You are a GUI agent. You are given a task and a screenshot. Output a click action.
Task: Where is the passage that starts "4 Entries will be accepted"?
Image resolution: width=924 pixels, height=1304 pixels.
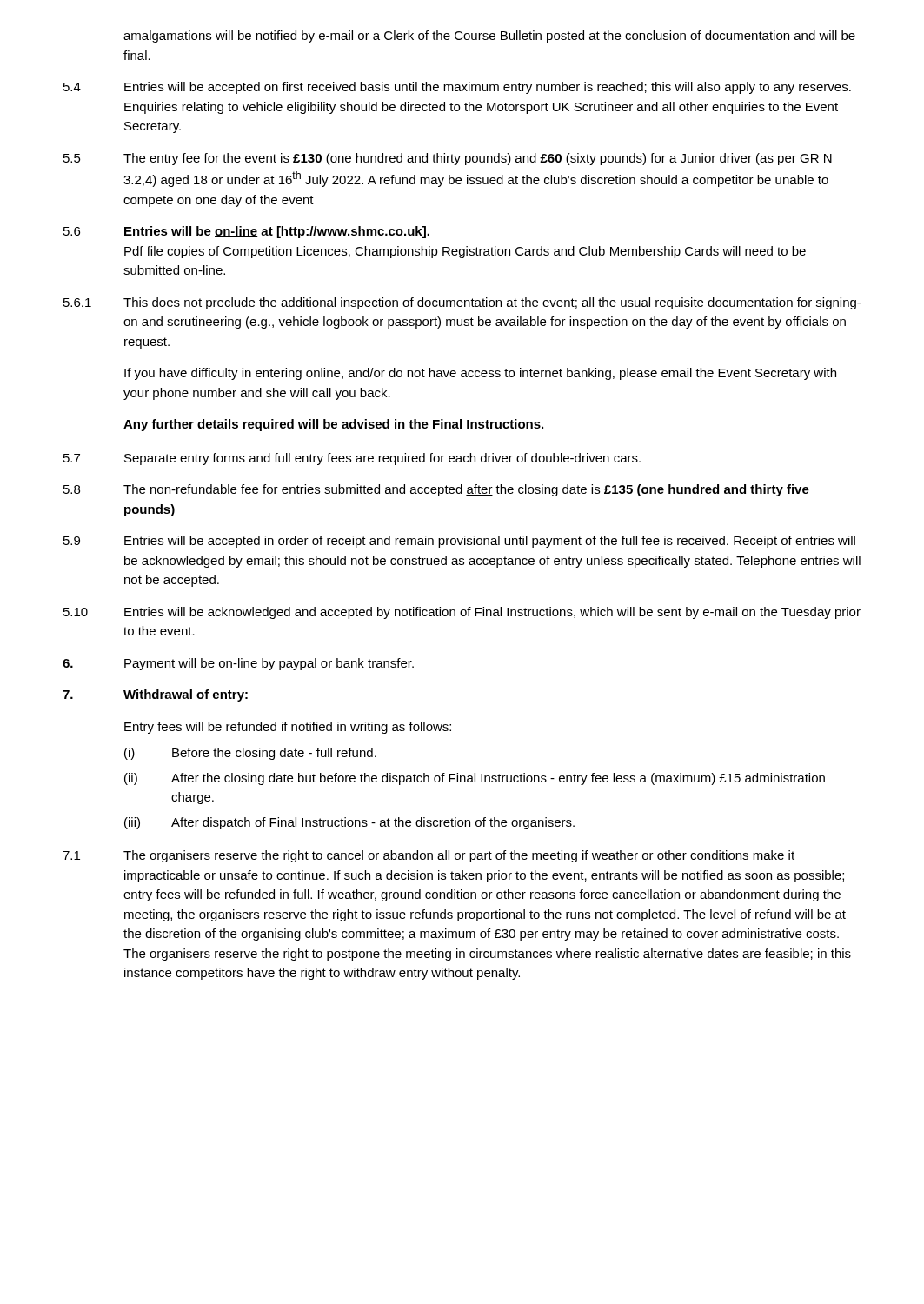[462, 107]
